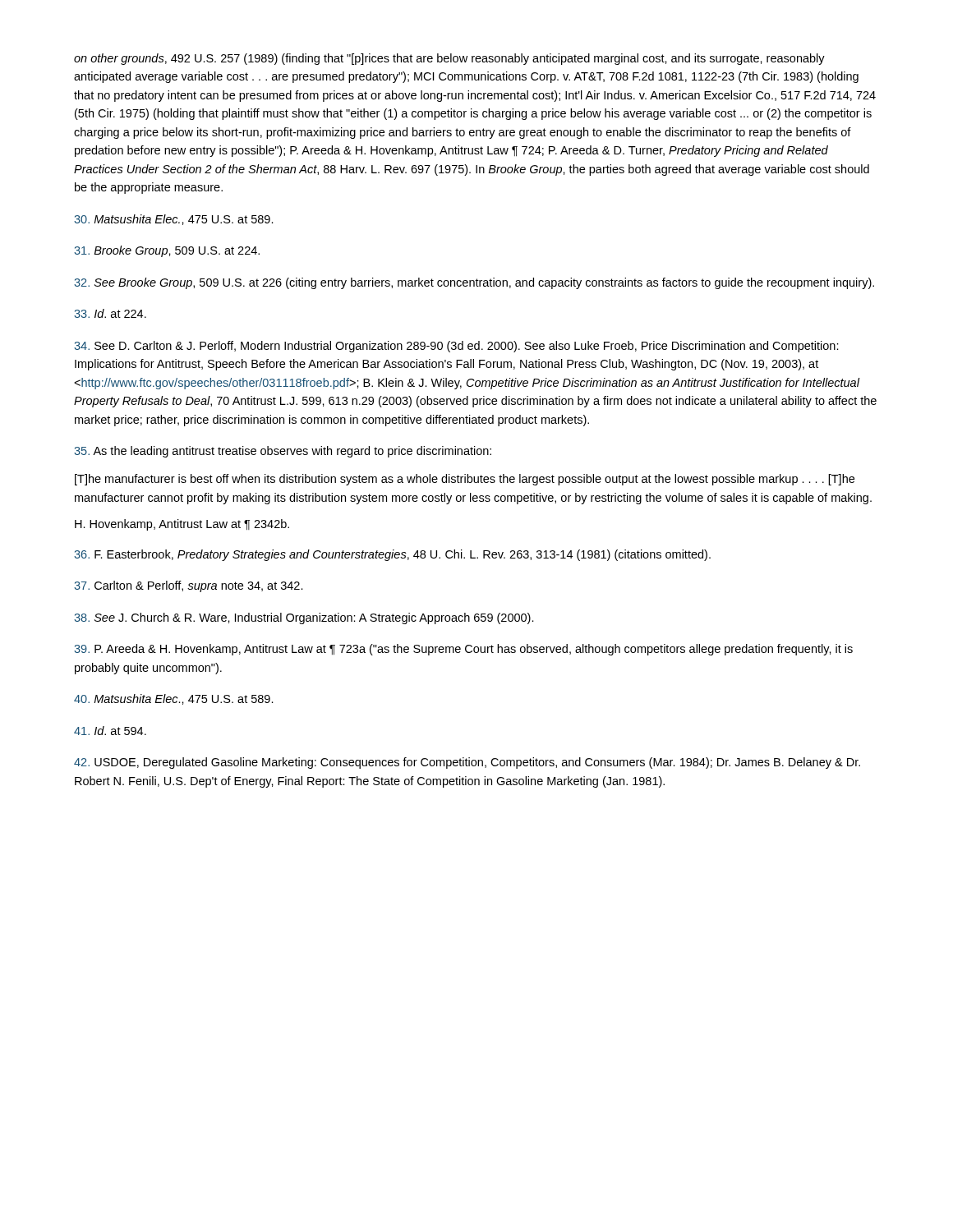953x1232 pixels.
Task: Where is the passage that starts "36. F. Easterbrook, Predatory Strategies and Counterstrategies, 48"?
Action: tap(393, 554)
